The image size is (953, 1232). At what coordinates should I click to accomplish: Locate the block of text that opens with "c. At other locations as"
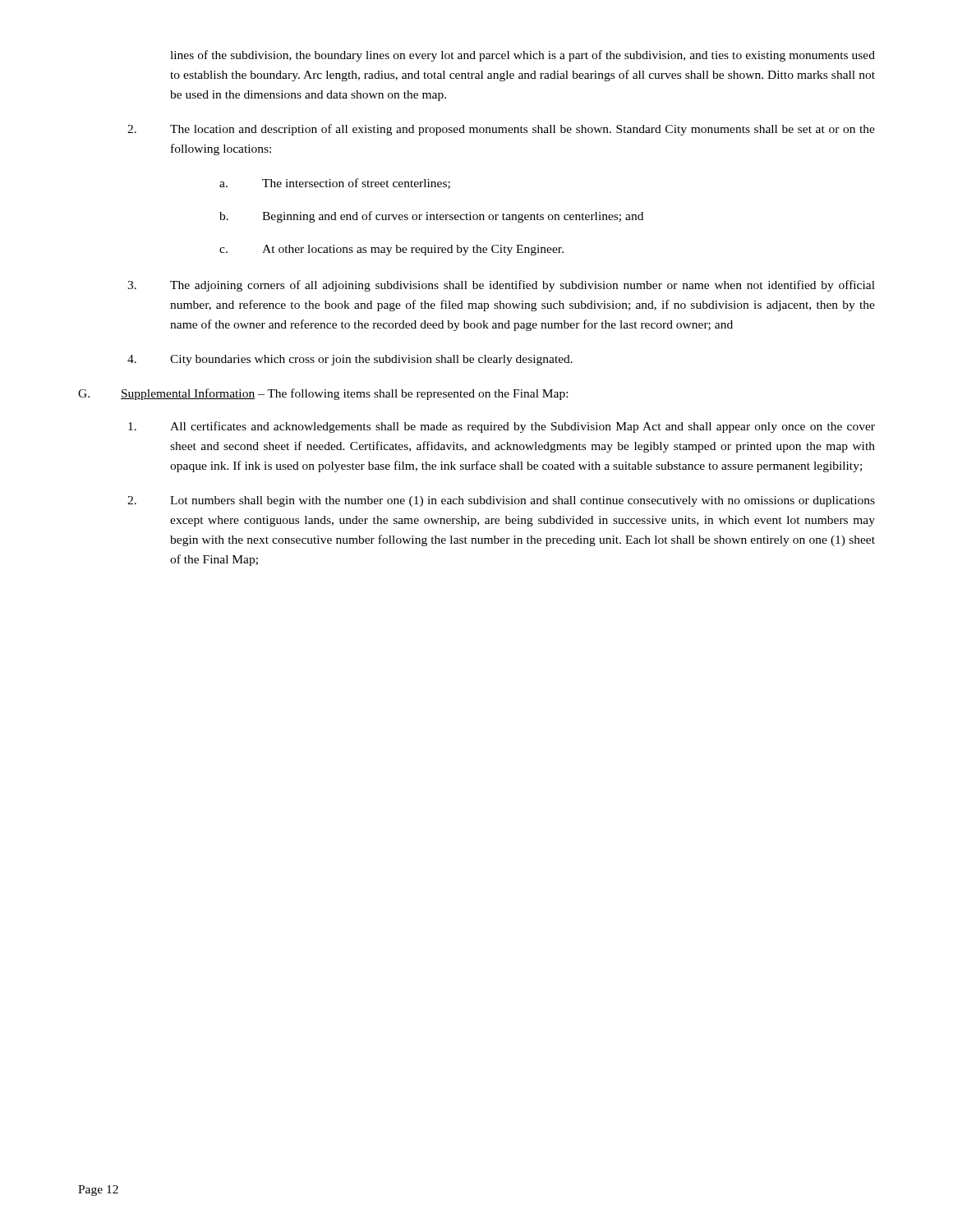(x=547, y=249)
